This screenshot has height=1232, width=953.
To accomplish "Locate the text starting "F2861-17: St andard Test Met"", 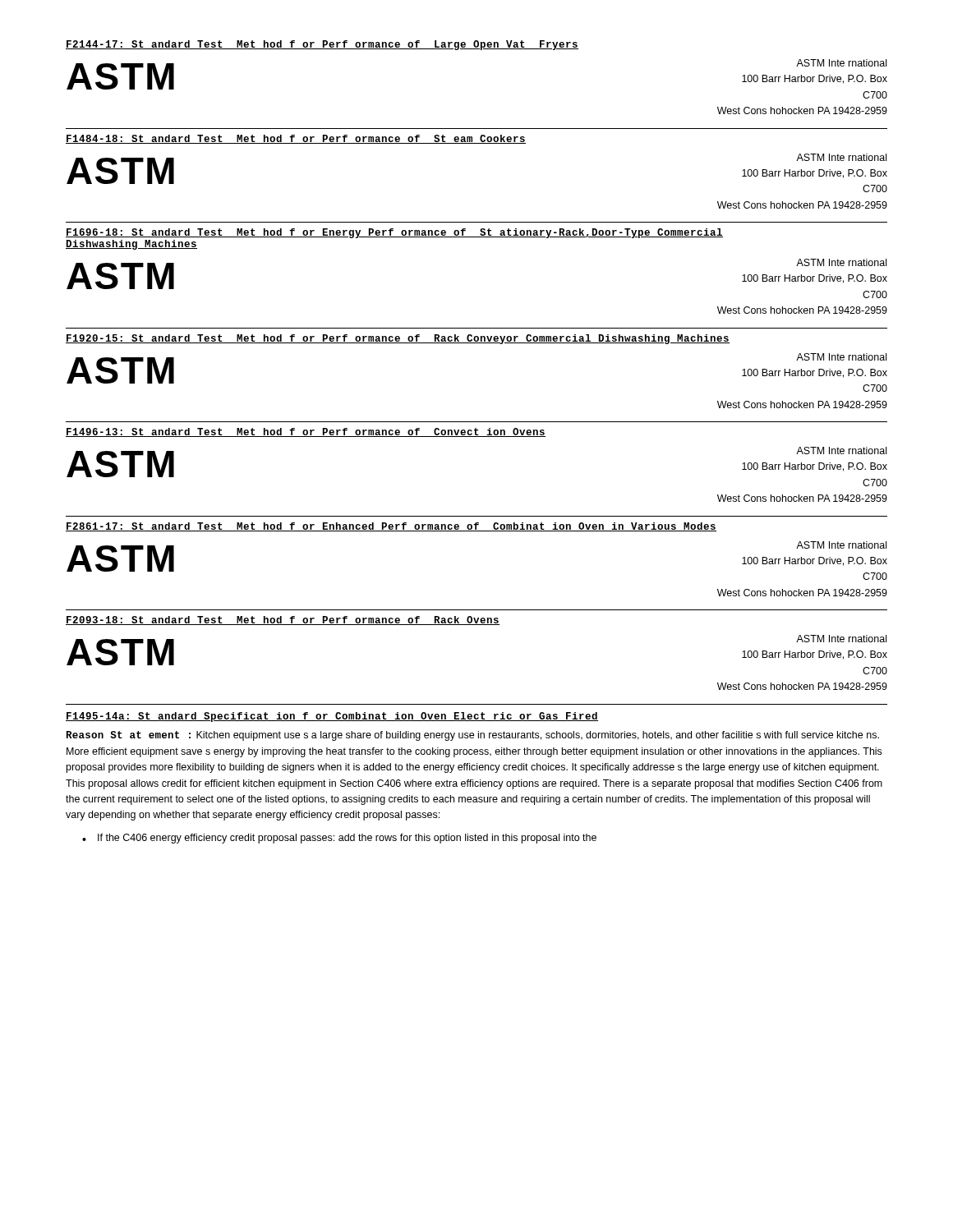I will point(476,527).
